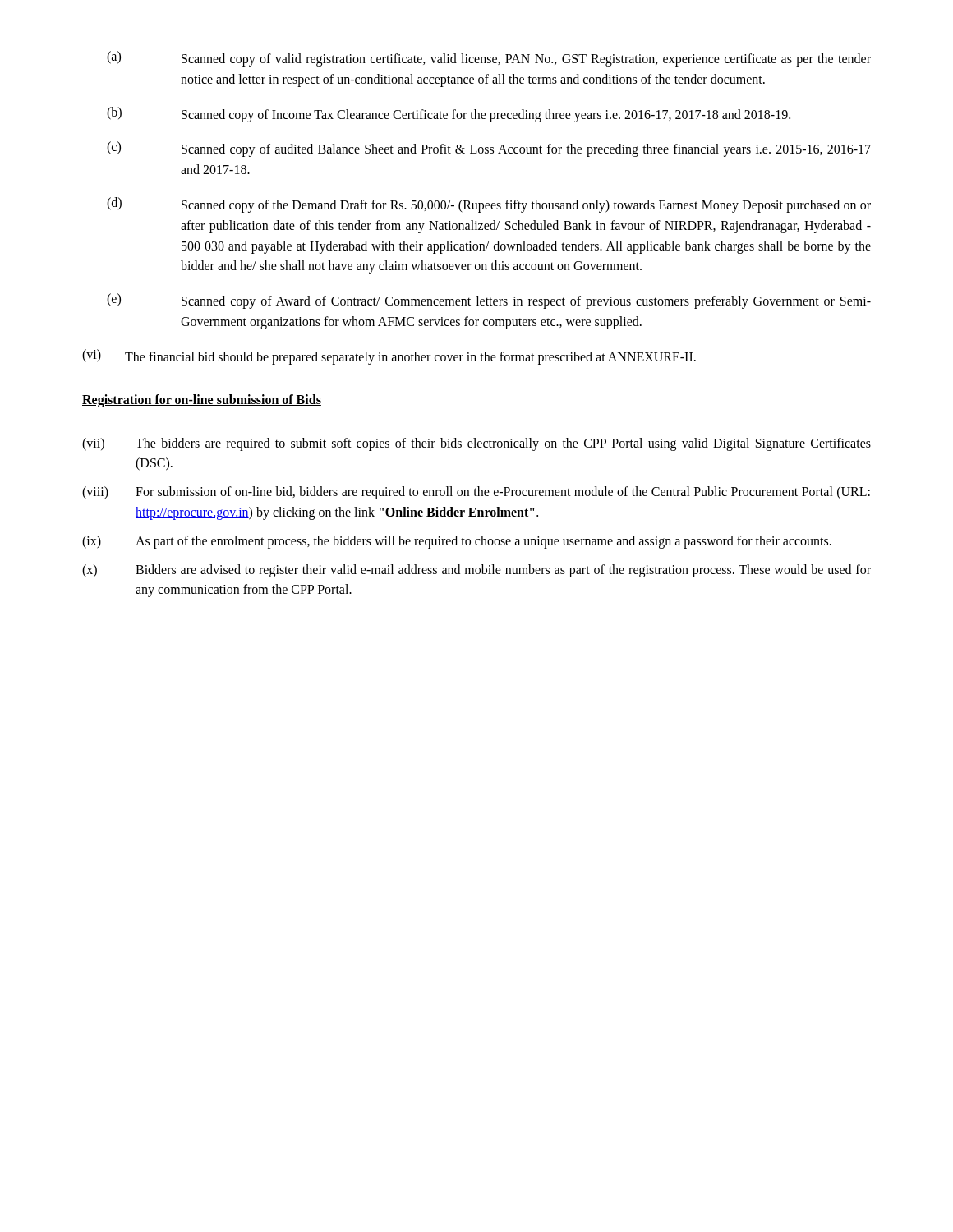Select the list item that says "(a) Scanned copy of valid registration certificate, valid"
This screenshot has width=953, height=1232.
pos(476,70)
